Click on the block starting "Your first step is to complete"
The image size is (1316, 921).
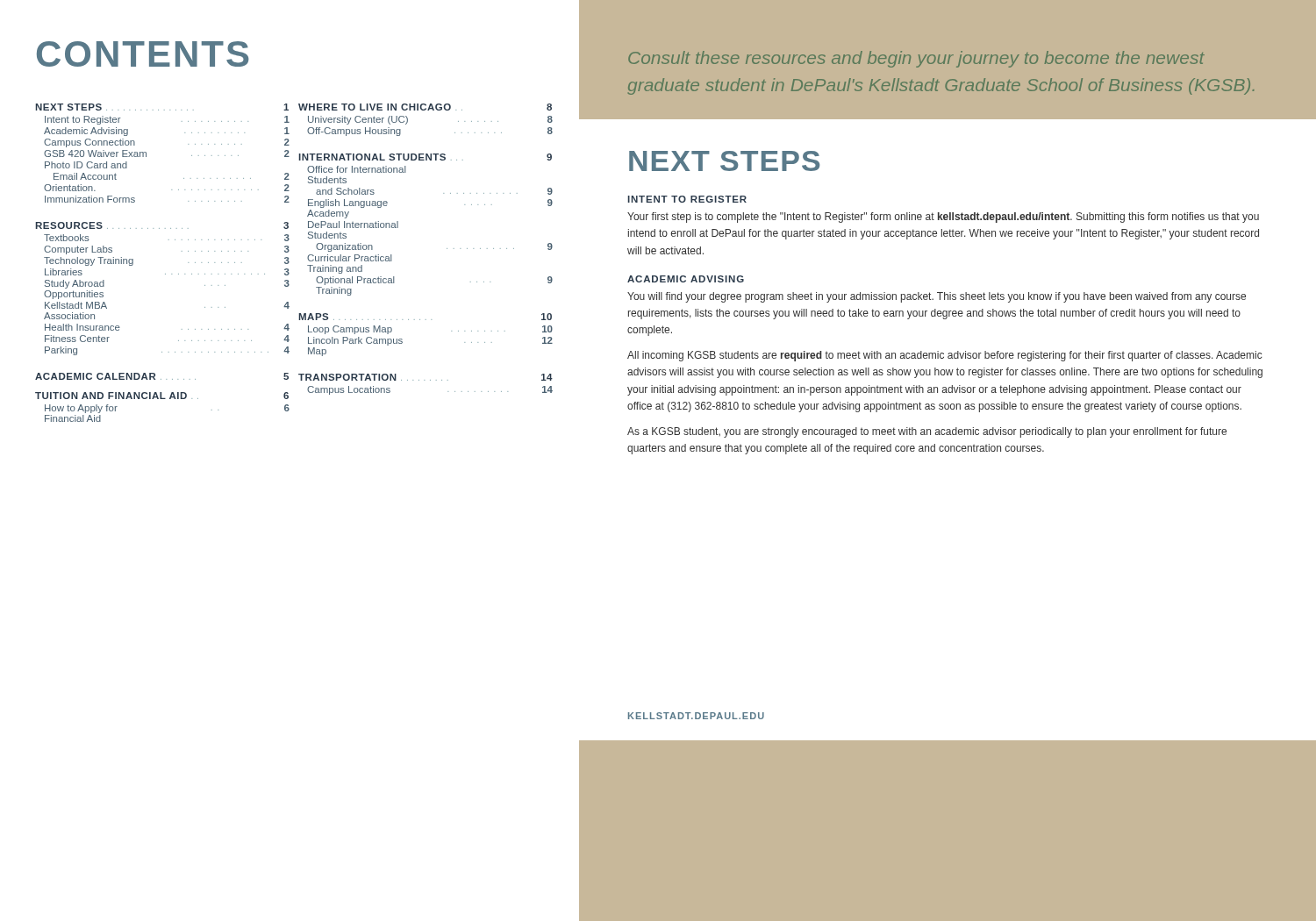coord(944,234)
